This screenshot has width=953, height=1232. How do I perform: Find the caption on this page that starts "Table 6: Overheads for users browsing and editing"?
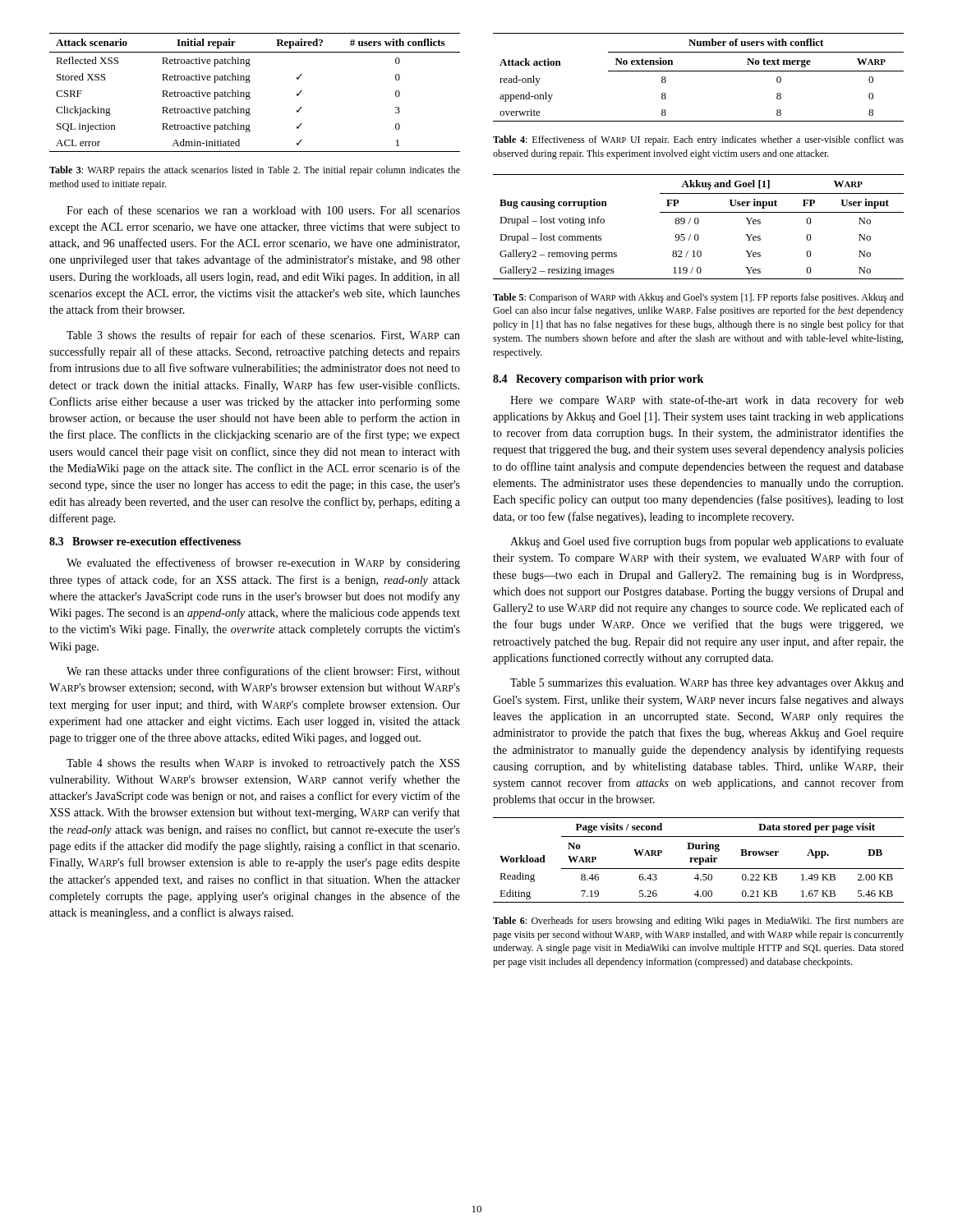click(x=698, y=941)
